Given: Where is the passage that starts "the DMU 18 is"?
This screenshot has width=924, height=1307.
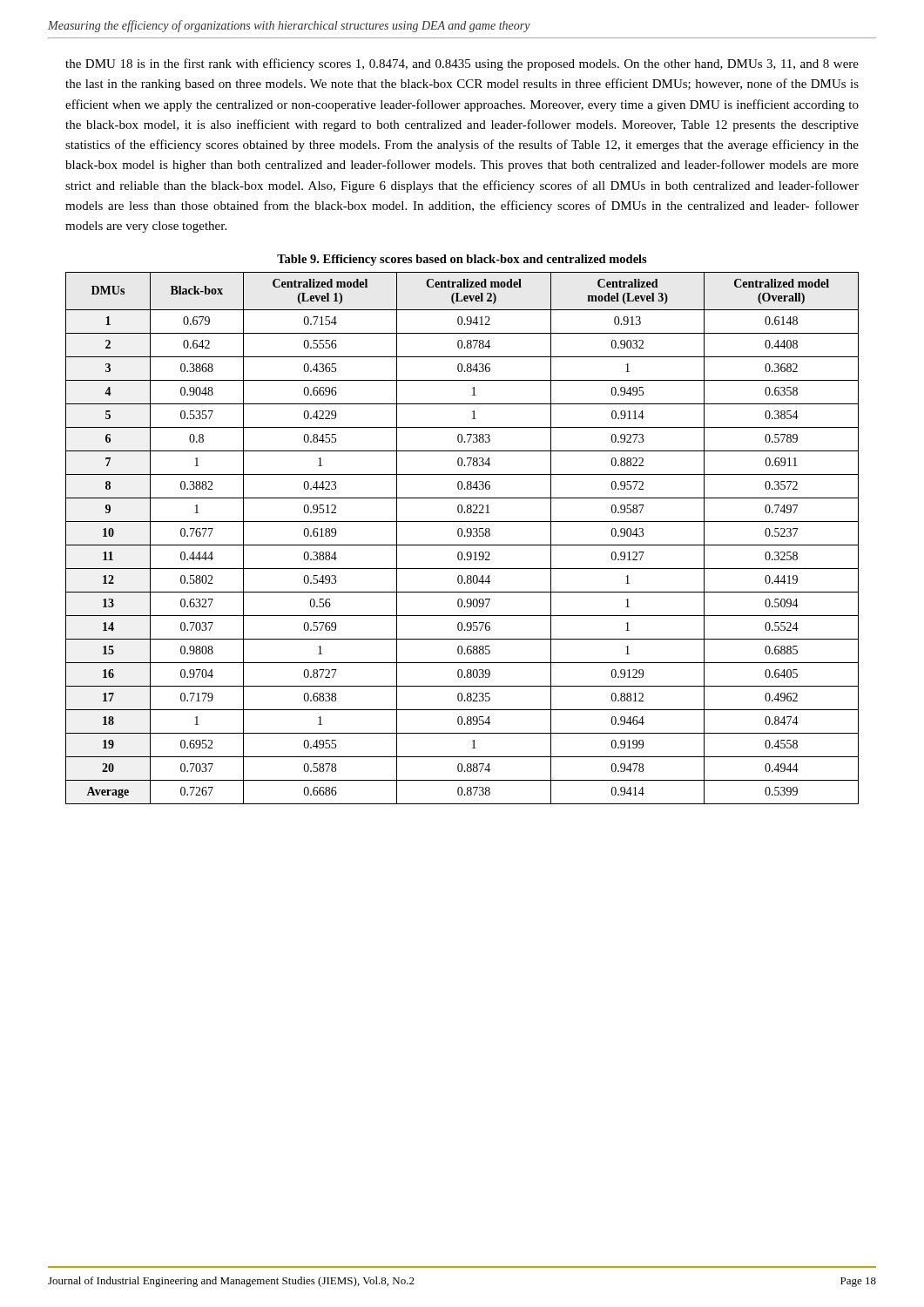Looking at the screenshot, I should tap(462, 145).
